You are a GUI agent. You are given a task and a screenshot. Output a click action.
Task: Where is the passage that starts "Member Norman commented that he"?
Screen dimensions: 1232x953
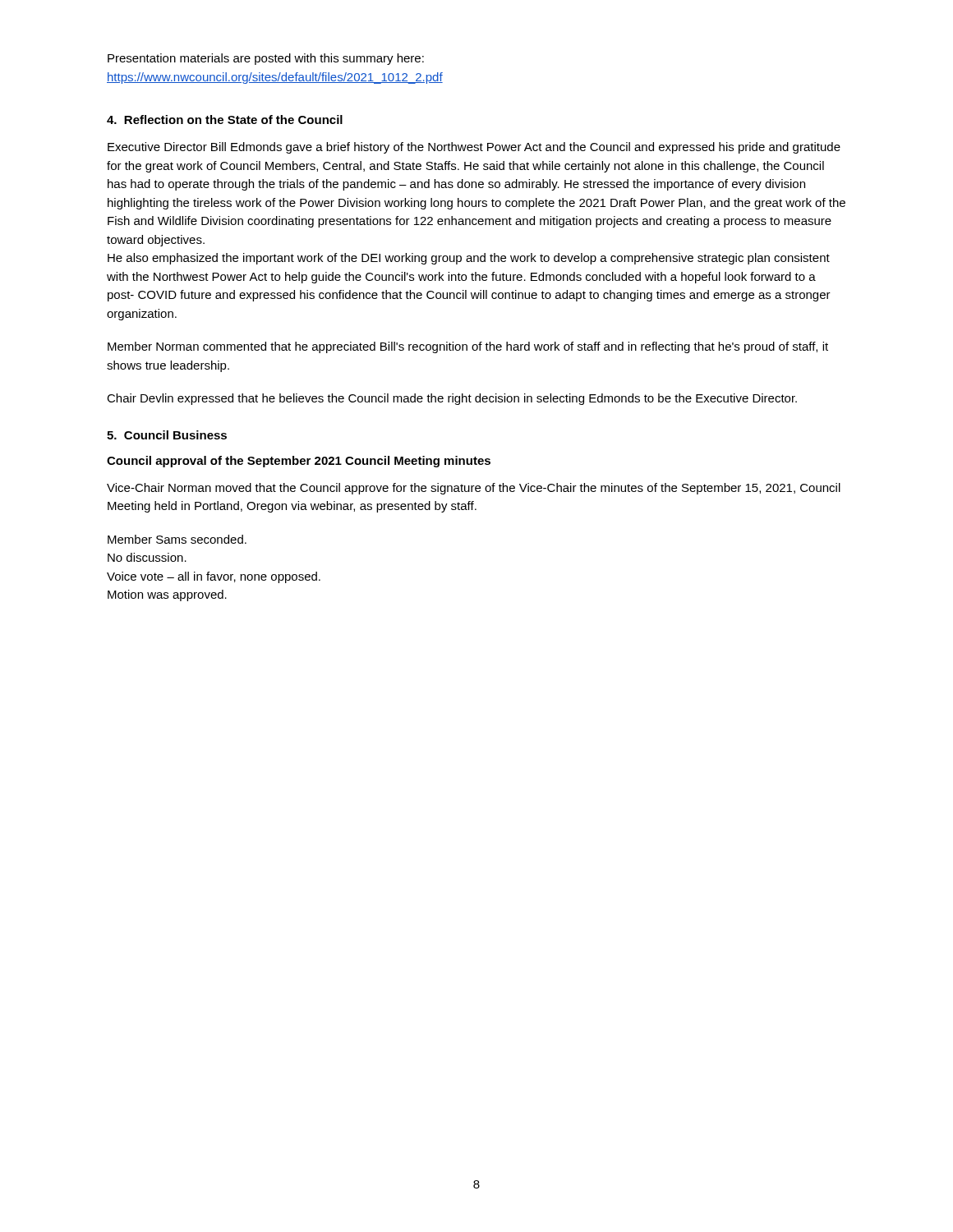pos(468,355)
